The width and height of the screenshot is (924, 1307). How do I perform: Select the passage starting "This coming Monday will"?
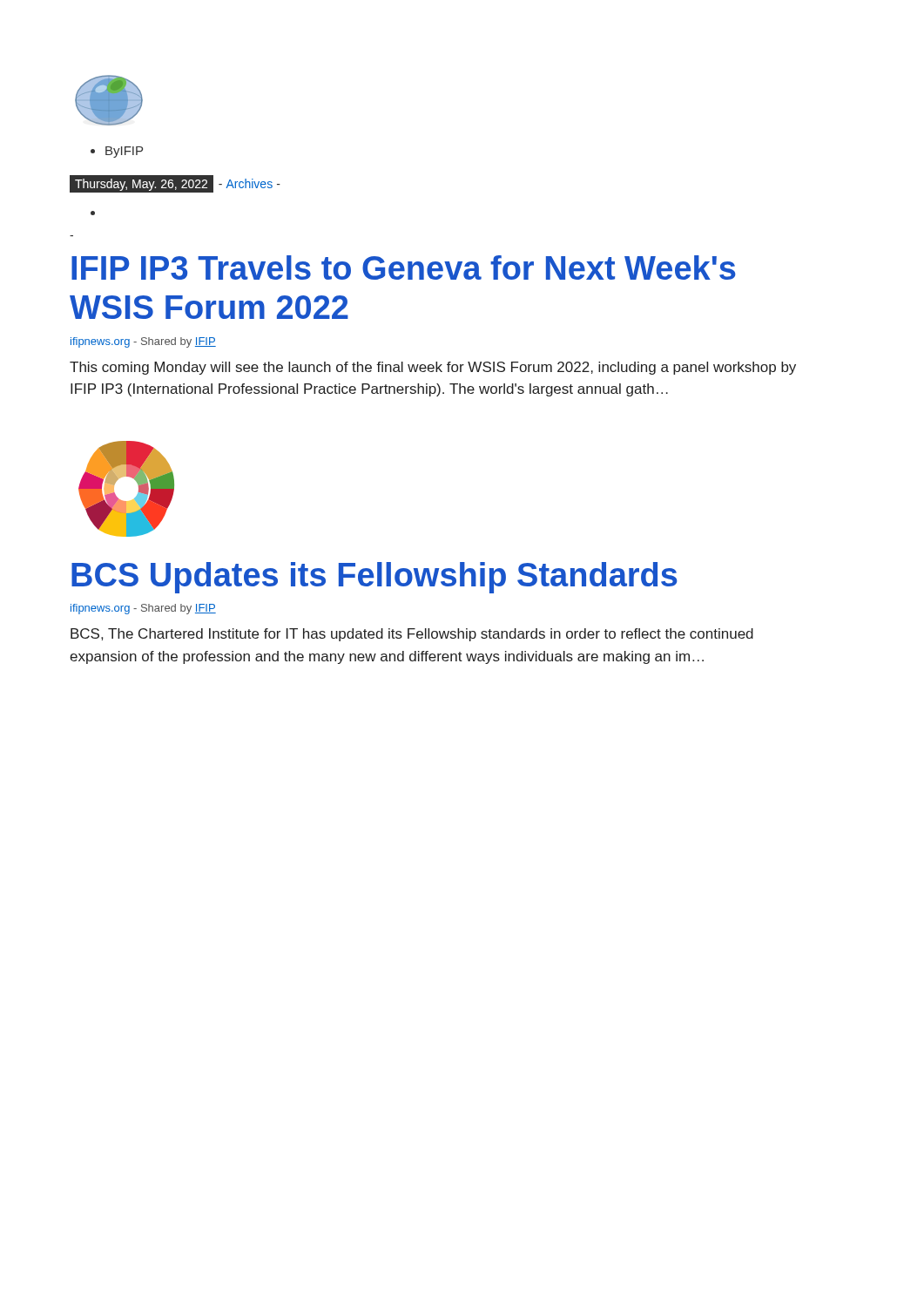coord(433,378)
